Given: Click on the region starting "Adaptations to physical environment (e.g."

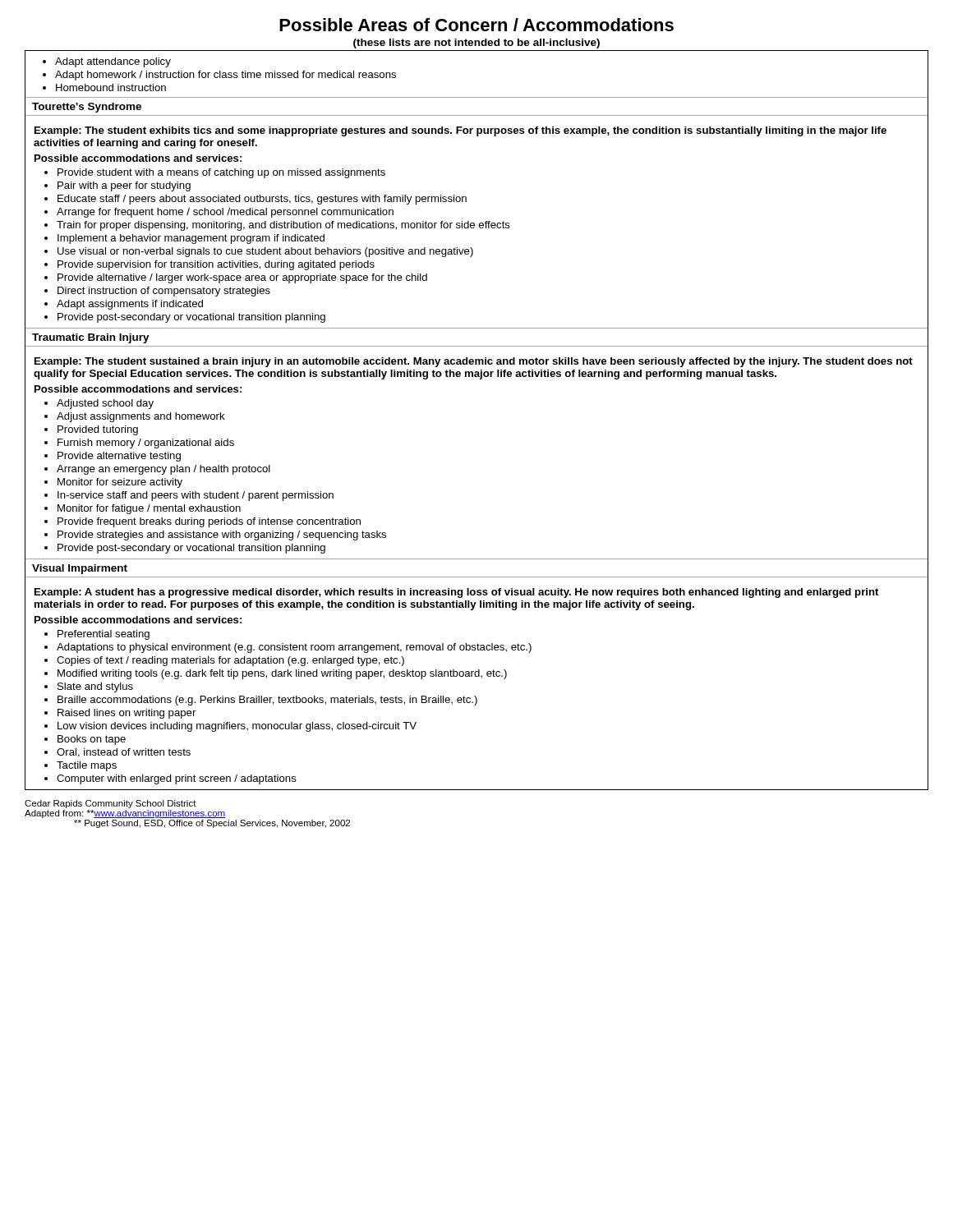Looking at the screenshot, I should tap(294, 647).
